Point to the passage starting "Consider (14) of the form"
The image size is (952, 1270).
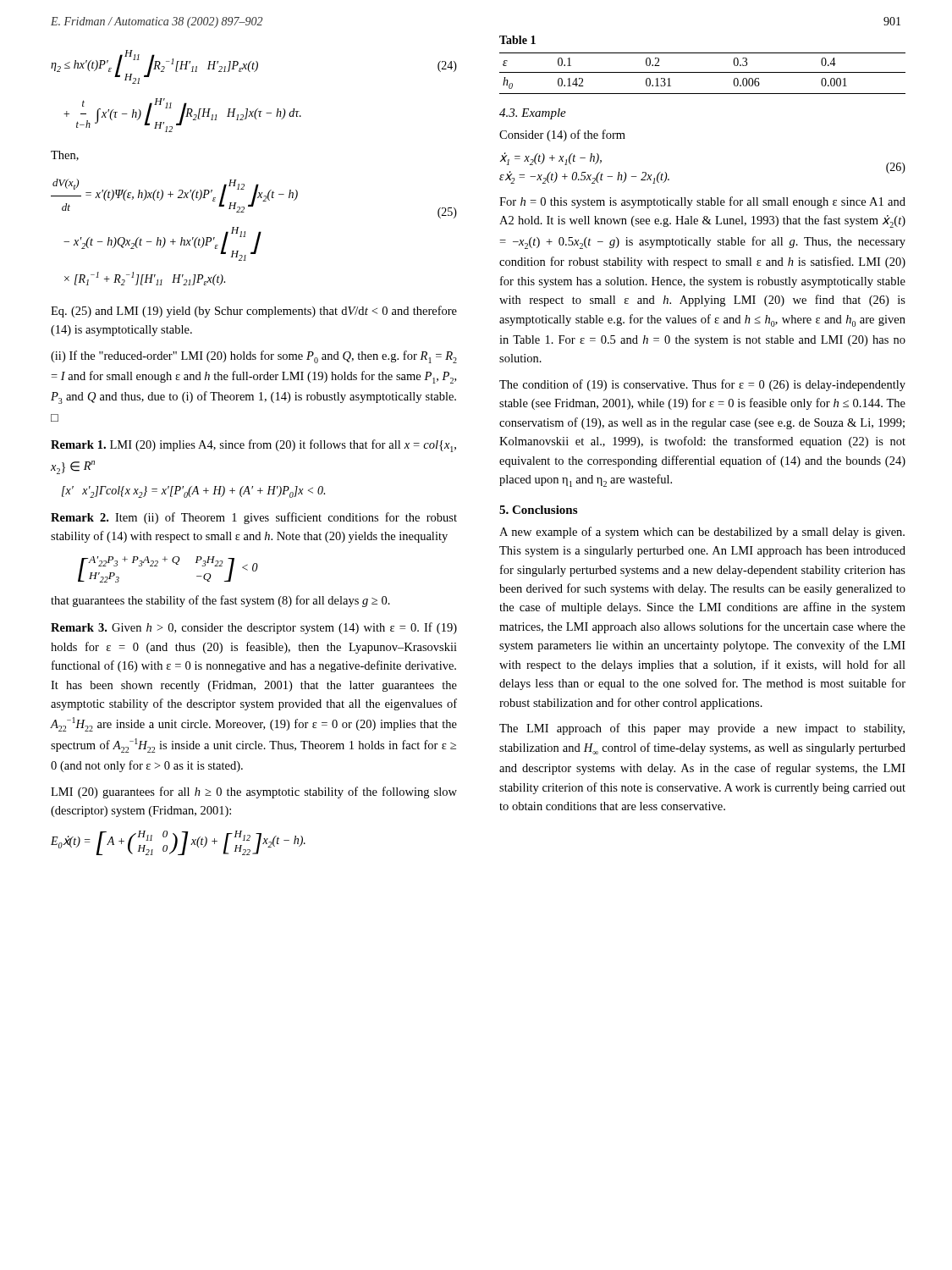(562, 134)
